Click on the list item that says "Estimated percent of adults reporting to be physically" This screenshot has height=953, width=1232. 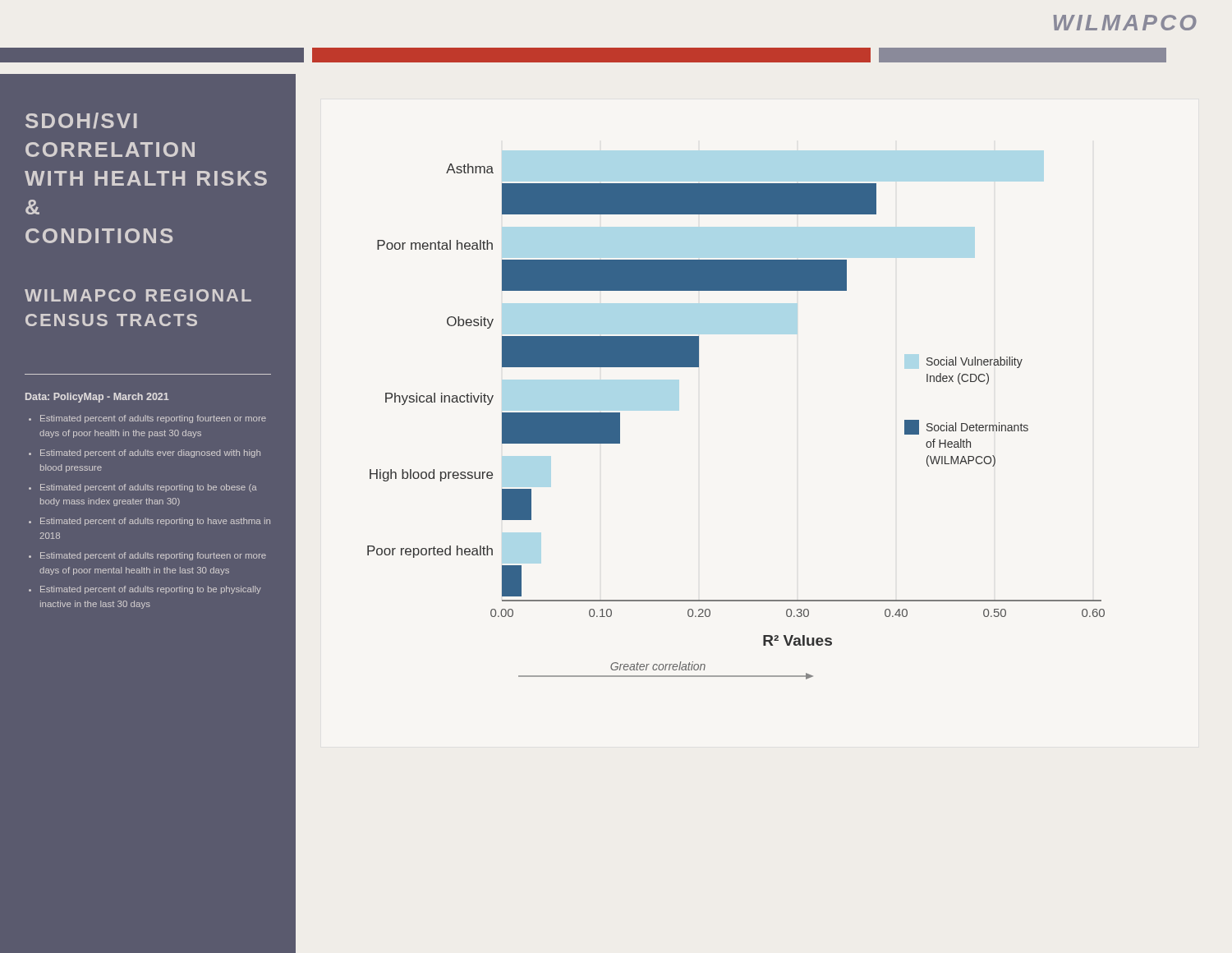point(150,597)
